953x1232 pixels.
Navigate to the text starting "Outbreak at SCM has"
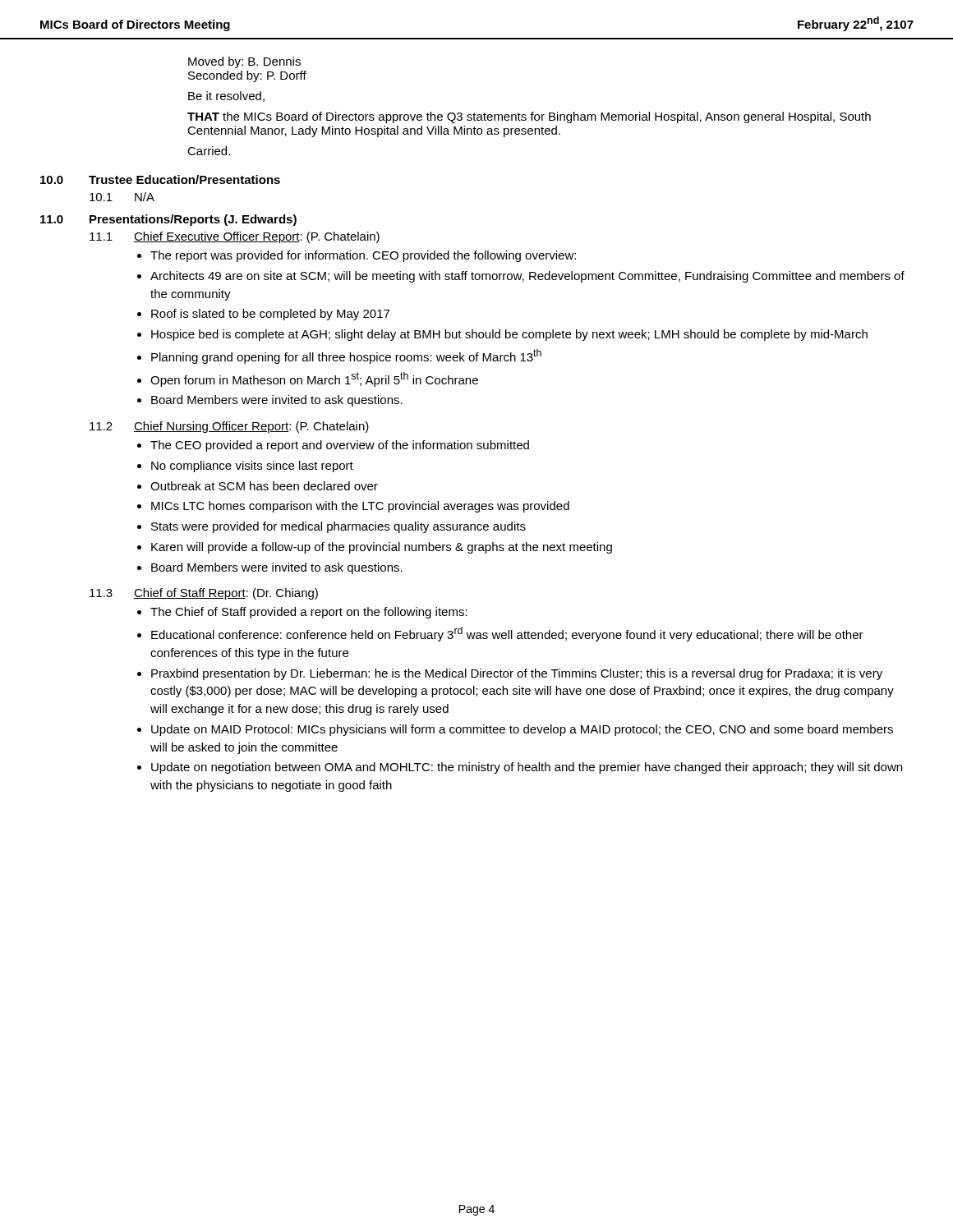coord(264,485)
